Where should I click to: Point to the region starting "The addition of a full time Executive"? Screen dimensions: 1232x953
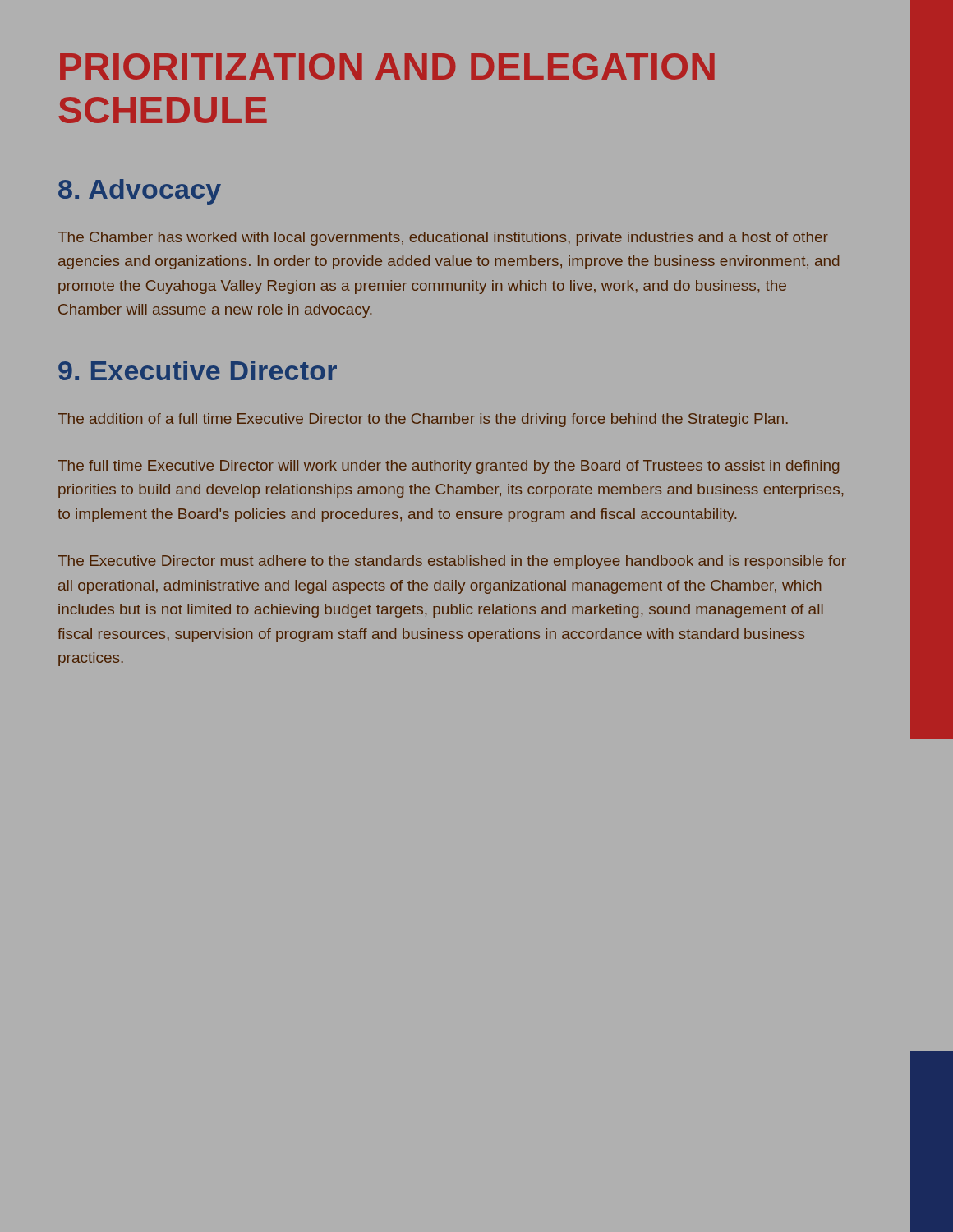(455, 418)
